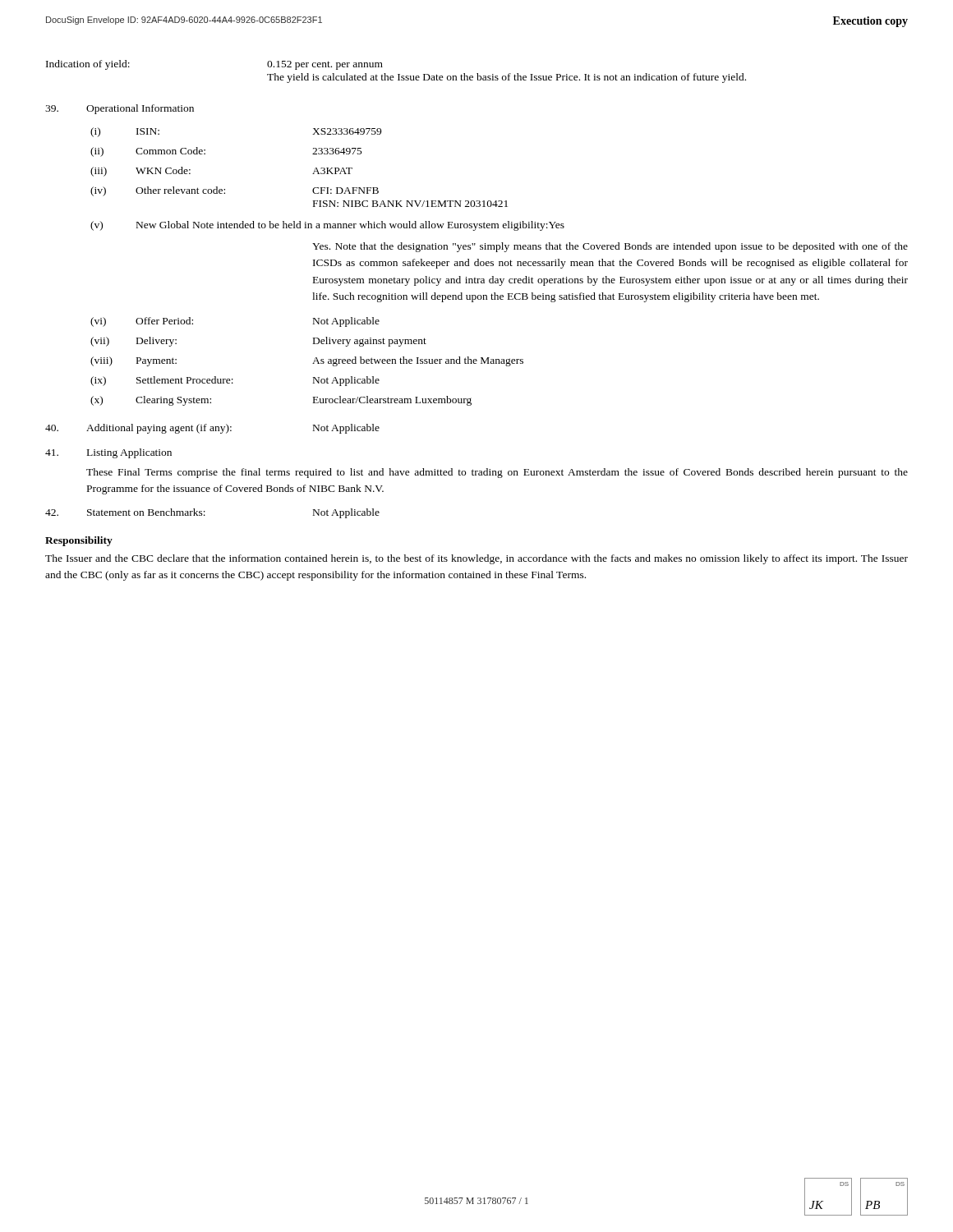
Task: Locate the region starting "(viii) Payment: As"
Action: coord(476,361)
